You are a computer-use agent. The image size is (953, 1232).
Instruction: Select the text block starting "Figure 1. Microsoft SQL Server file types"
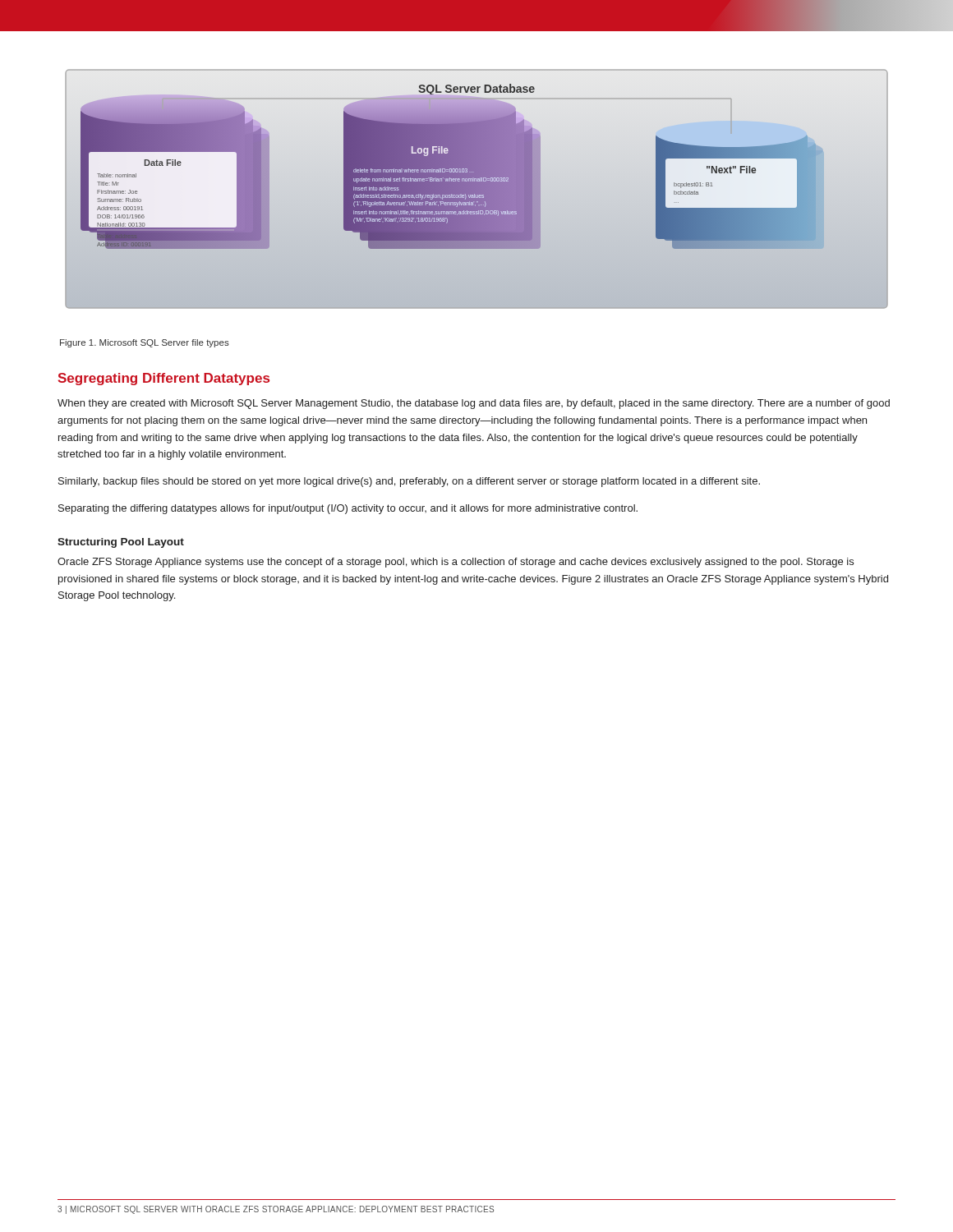pos(144,342)
